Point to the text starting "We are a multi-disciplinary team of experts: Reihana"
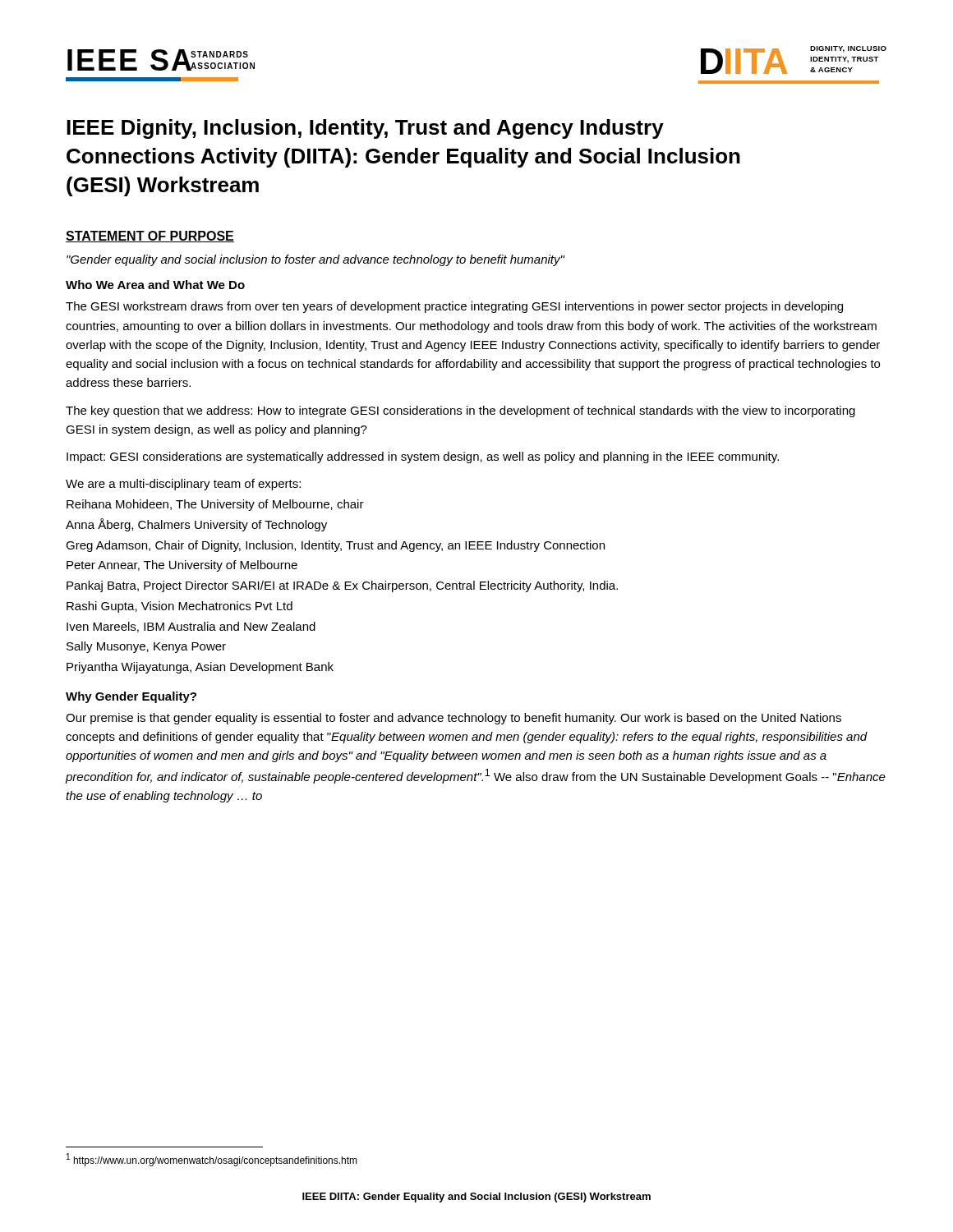This screenshot has width=953, height=1232. click(x=342, y=575)
